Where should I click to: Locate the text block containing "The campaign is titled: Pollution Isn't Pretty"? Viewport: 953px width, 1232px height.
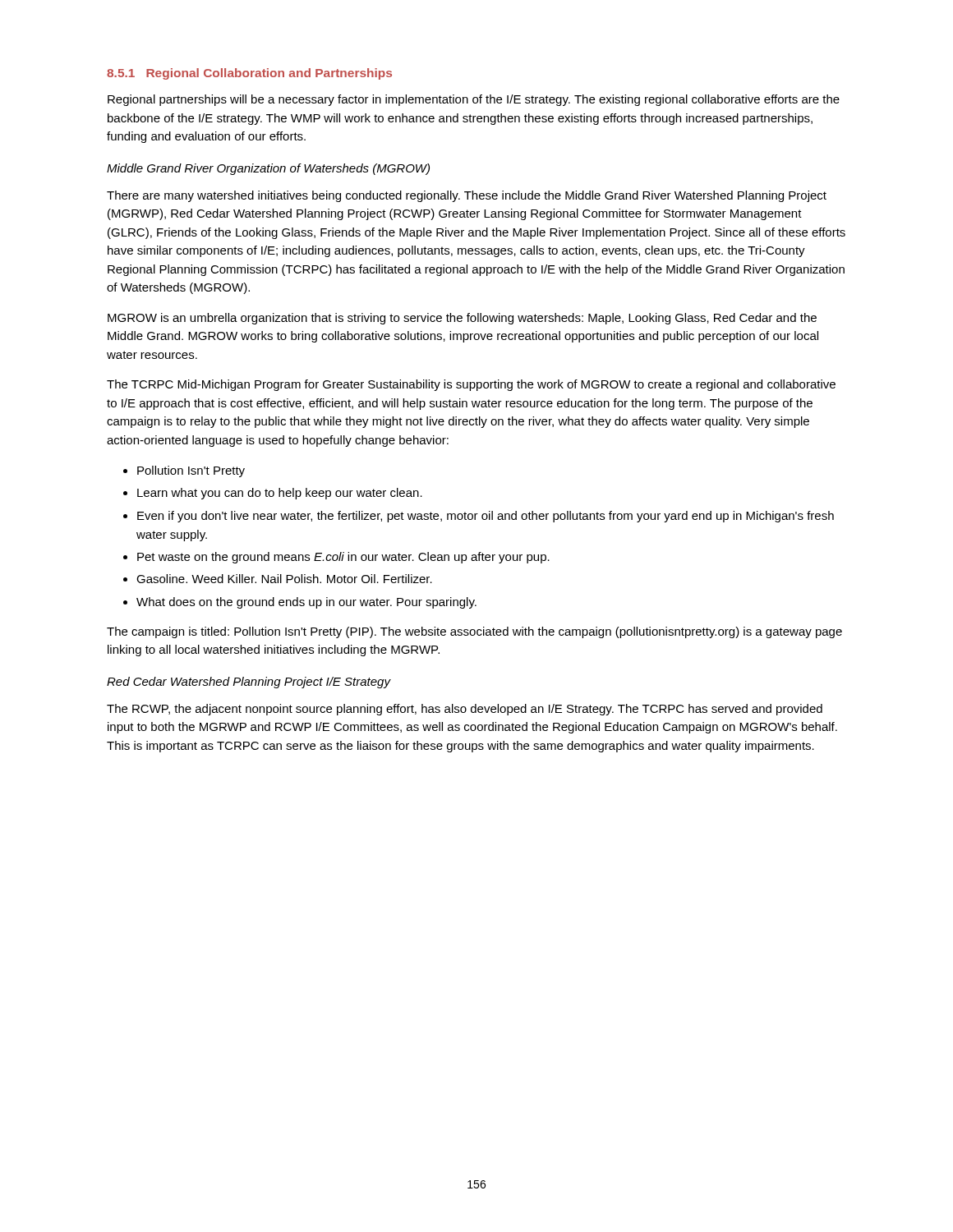(x=475, y=640)
